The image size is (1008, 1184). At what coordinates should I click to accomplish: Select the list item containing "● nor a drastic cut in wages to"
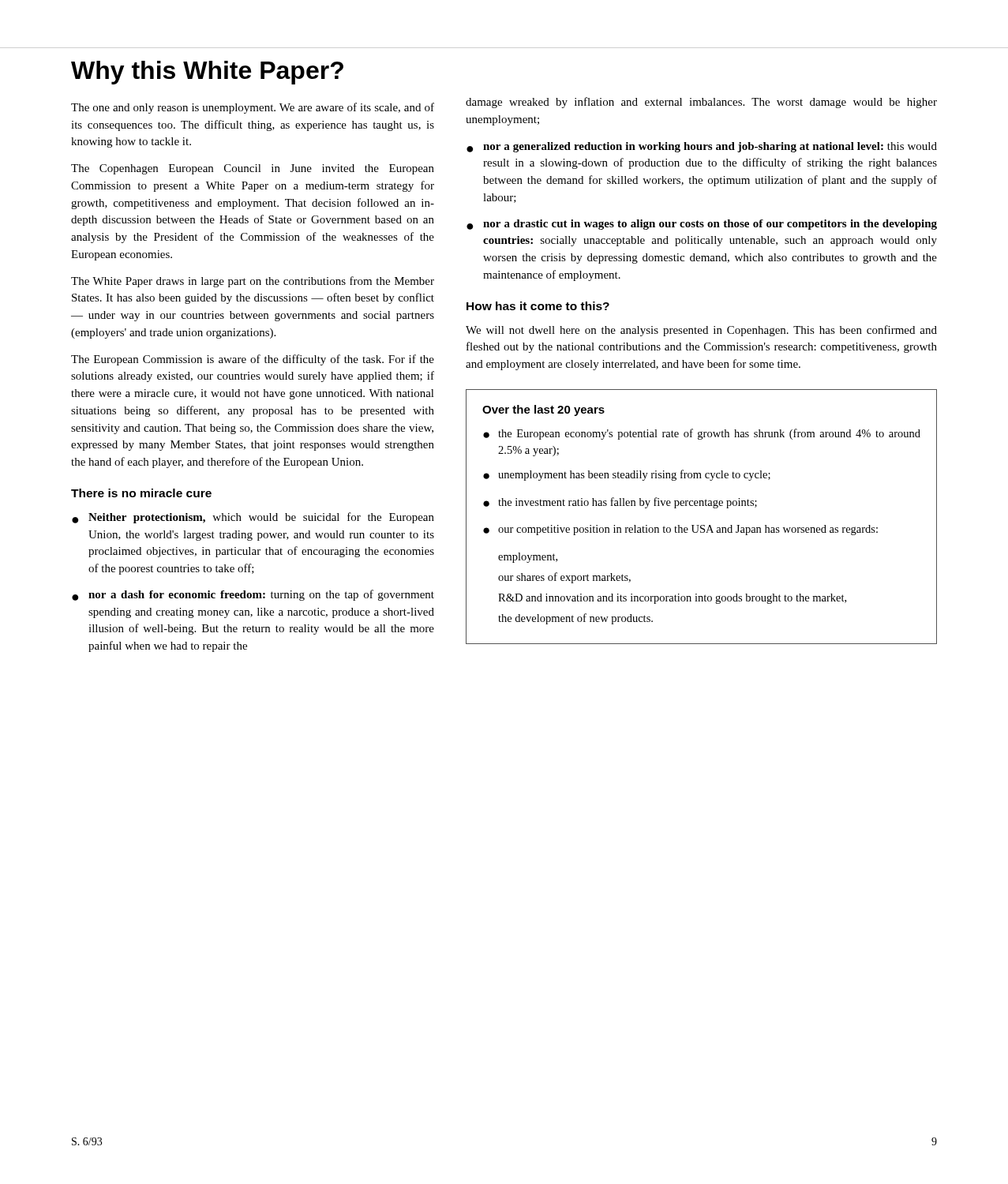coord(701,249)
